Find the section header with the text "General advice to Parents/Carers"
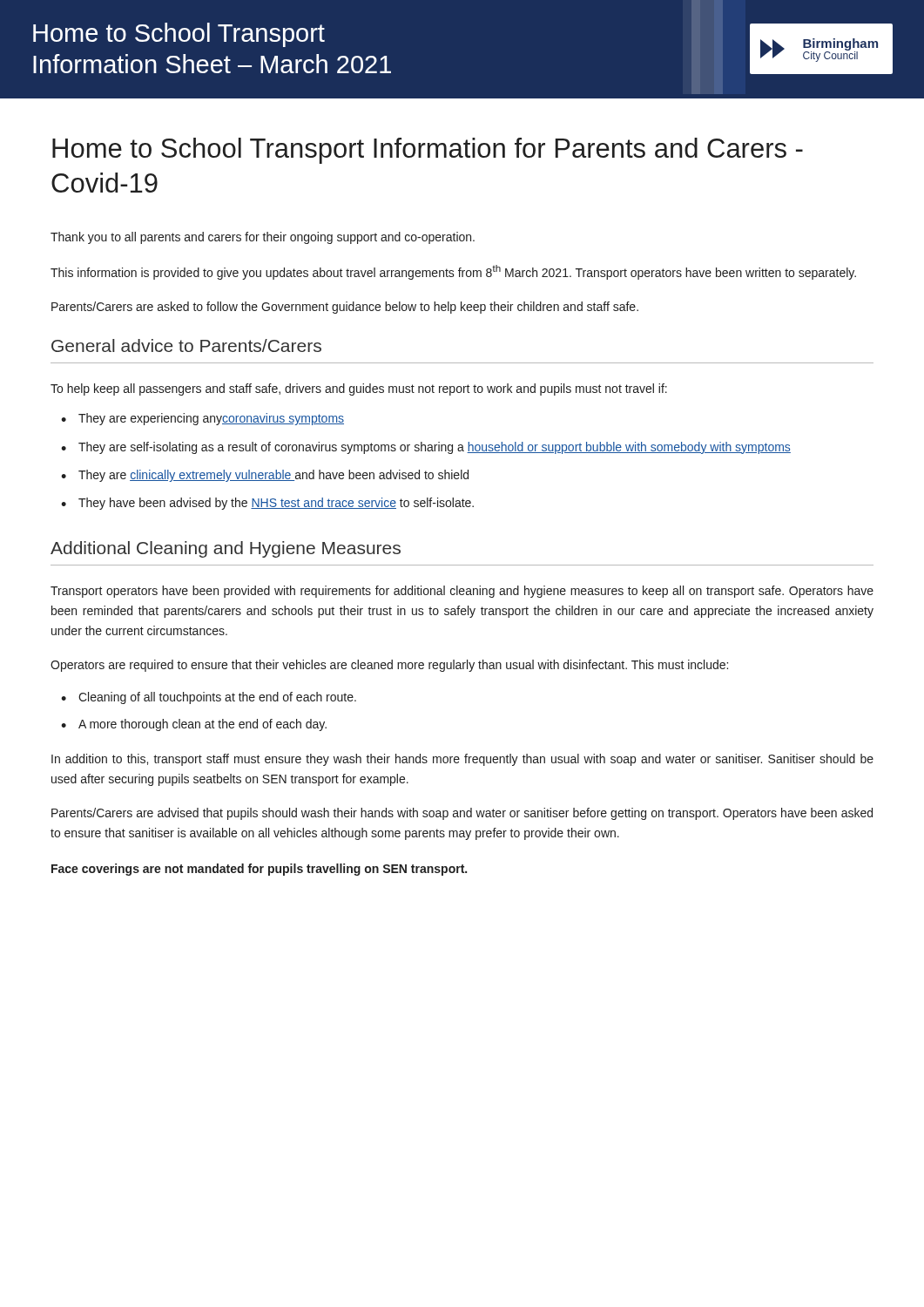Screen dimensions: 1307x924 [186, 345]
